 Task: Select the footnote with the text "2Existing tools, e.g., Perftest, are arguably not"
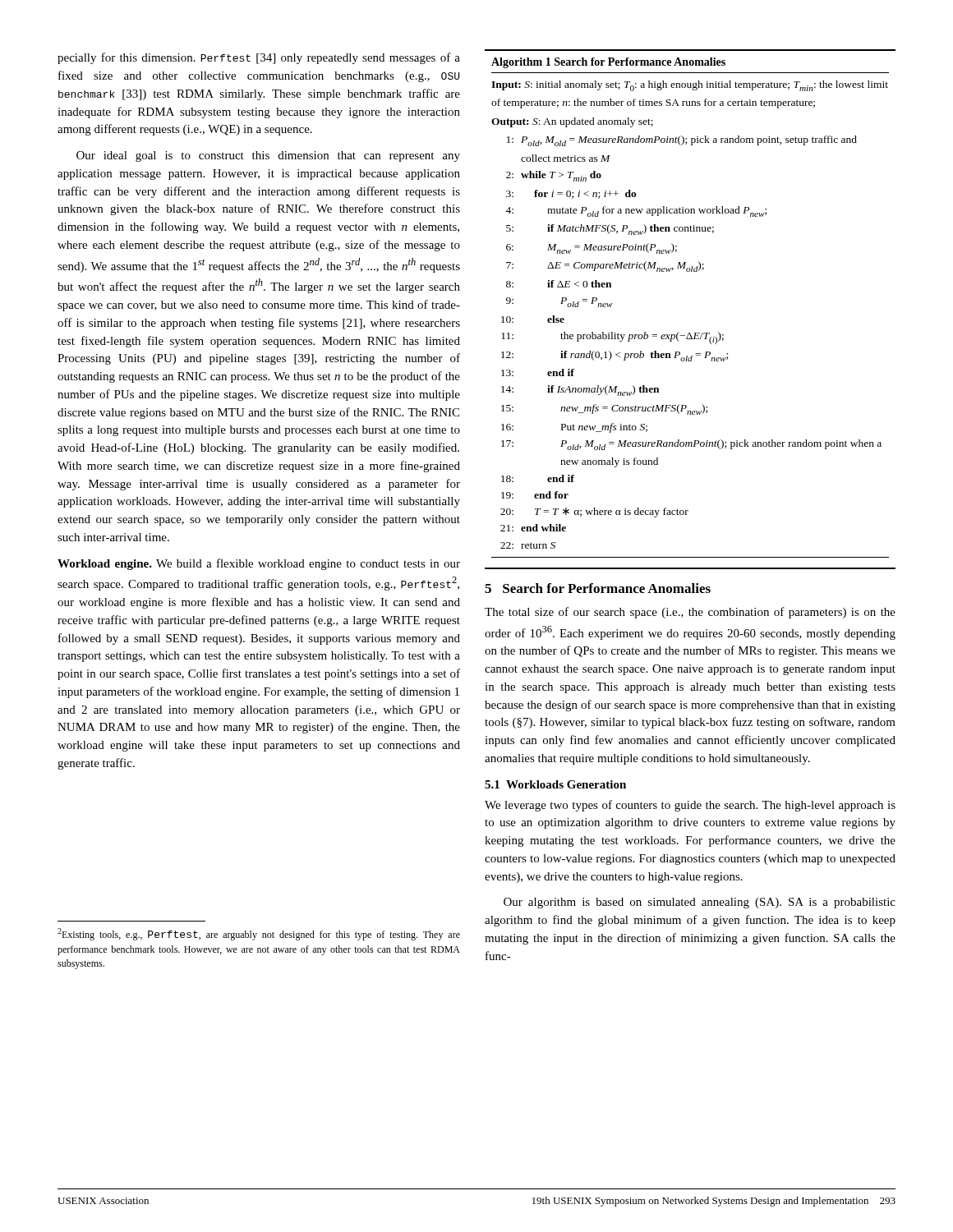(x=259, y=948)
